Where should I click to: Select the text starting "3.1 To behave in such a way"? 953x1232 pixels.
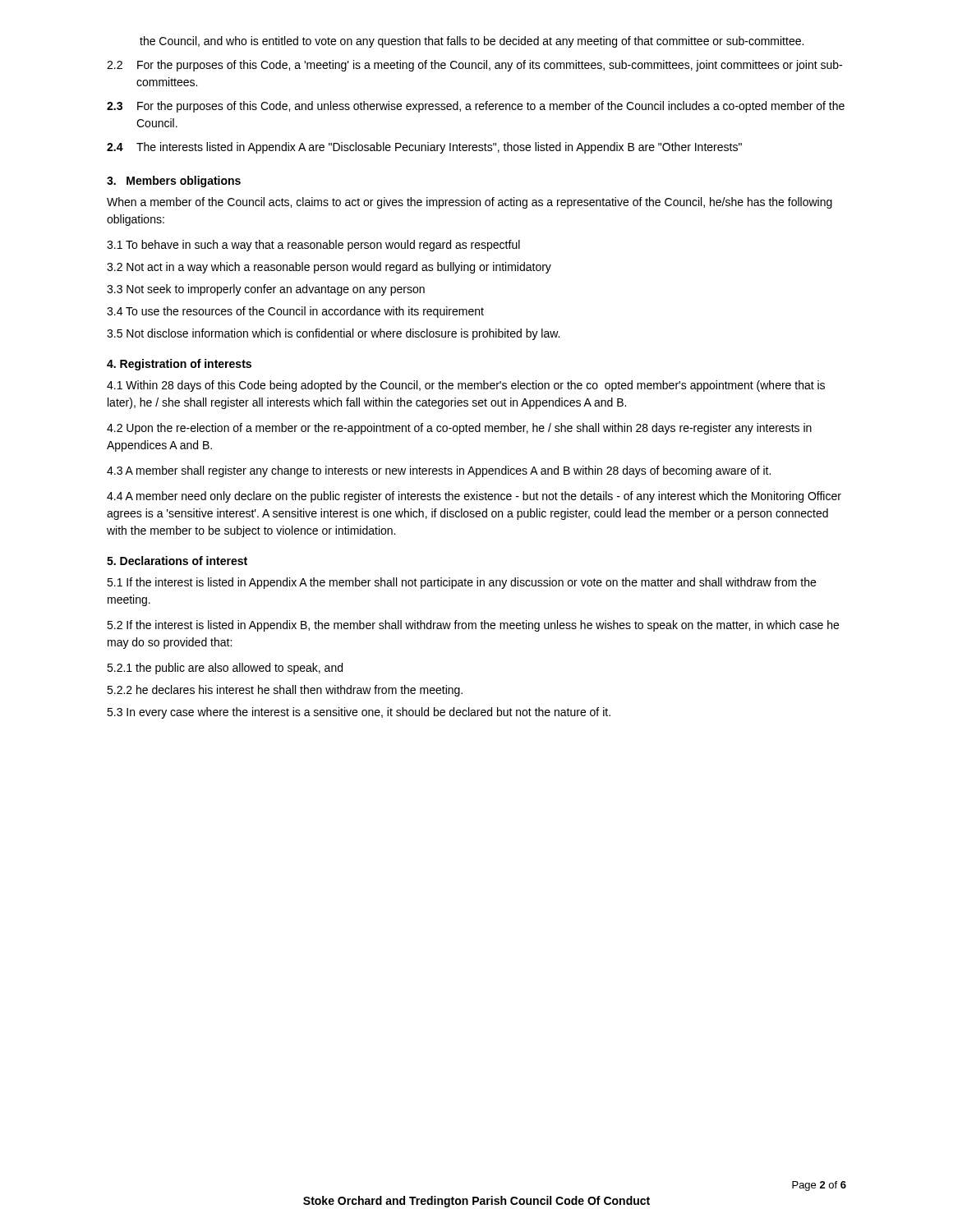[x=314, y=245]
